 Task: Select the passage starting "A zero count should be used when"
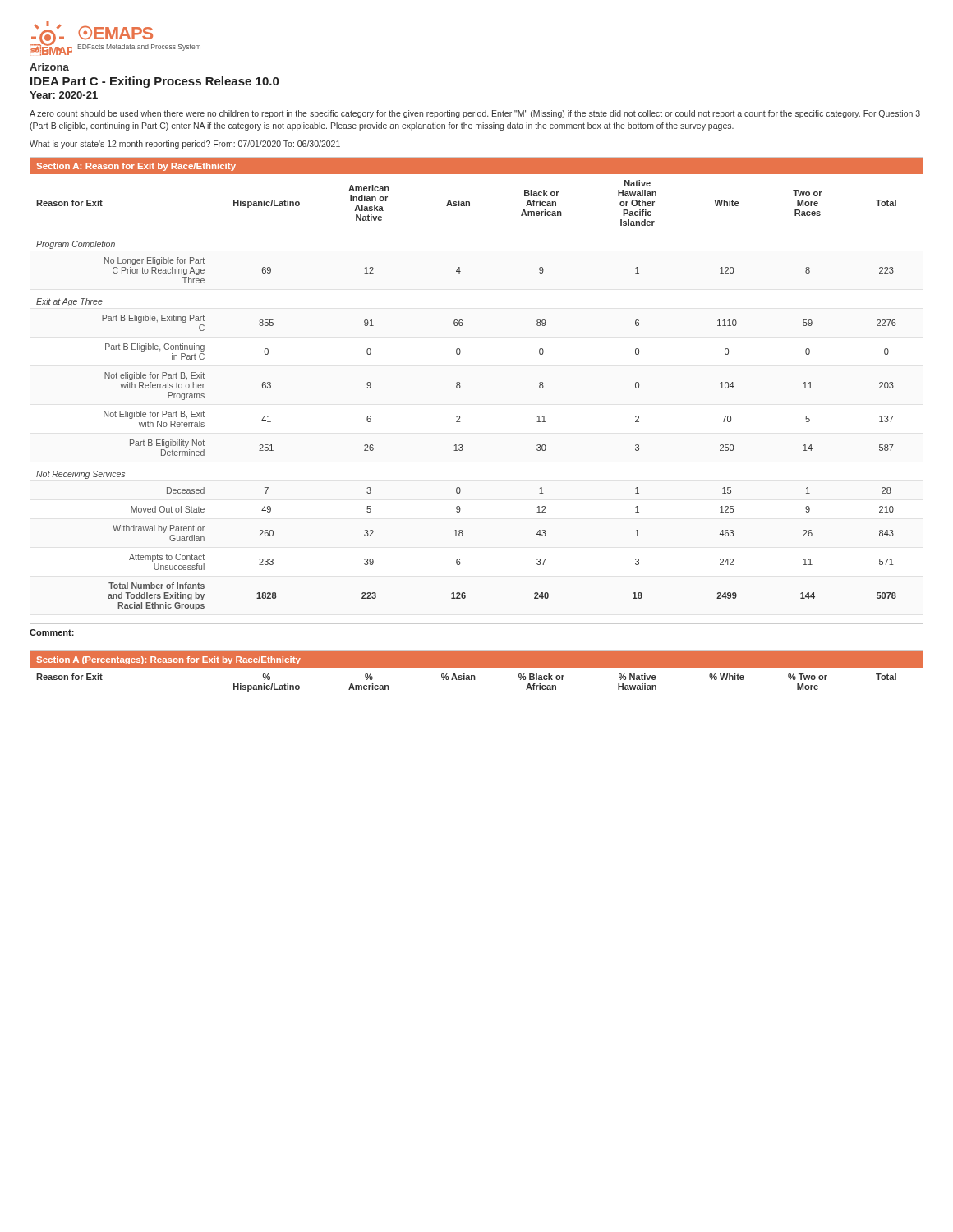pyautogui.click(x=475, y=120)
